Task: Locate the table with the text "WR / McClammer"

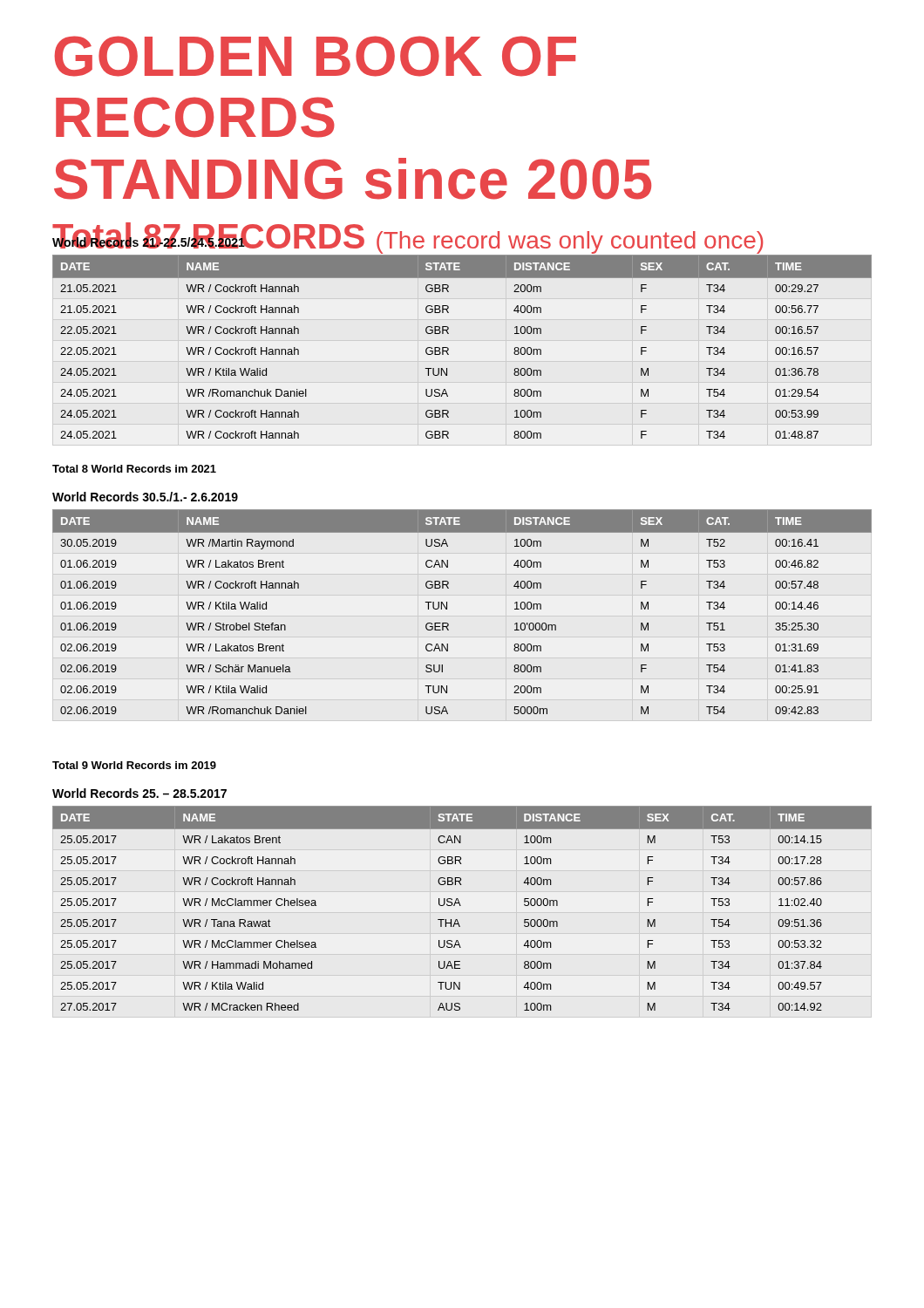Action: click(x=462, y=912)
